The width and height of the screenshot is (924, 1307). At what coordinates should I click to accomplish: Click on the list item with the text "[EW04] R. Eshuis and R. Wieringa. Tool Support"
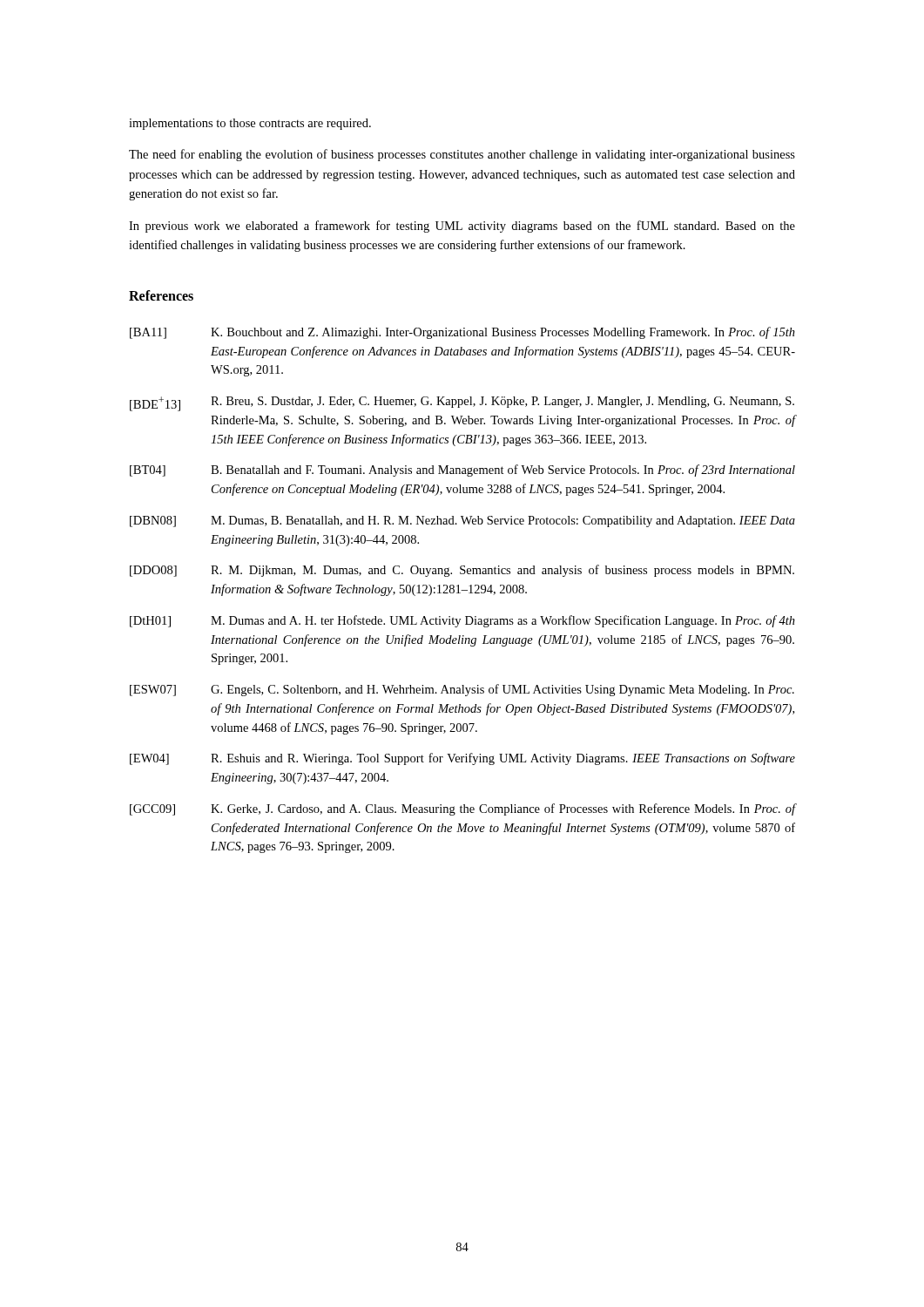tap(462, 769)
